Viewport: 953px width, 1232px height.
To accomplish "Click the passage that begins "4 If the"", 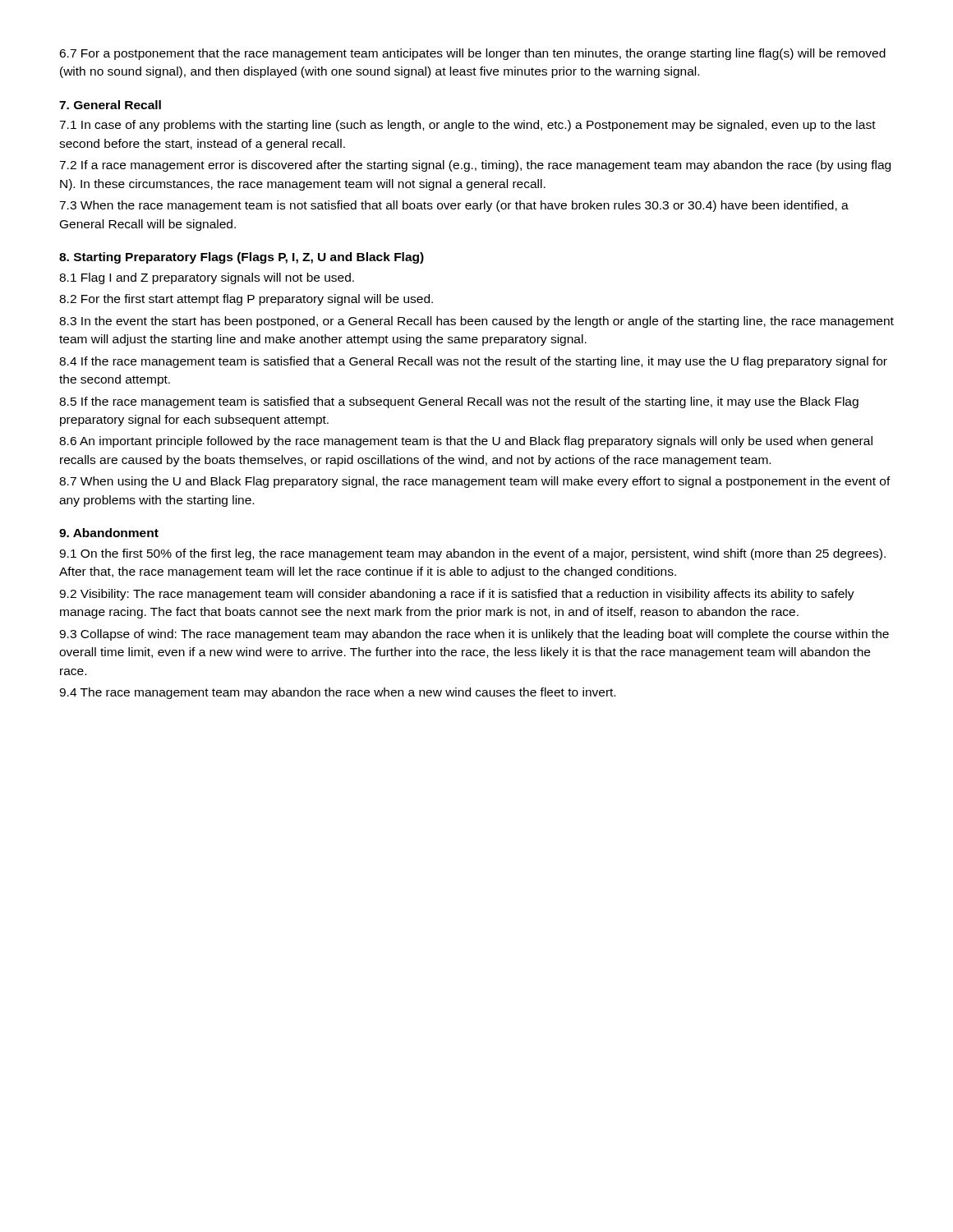I will (473, 370).
